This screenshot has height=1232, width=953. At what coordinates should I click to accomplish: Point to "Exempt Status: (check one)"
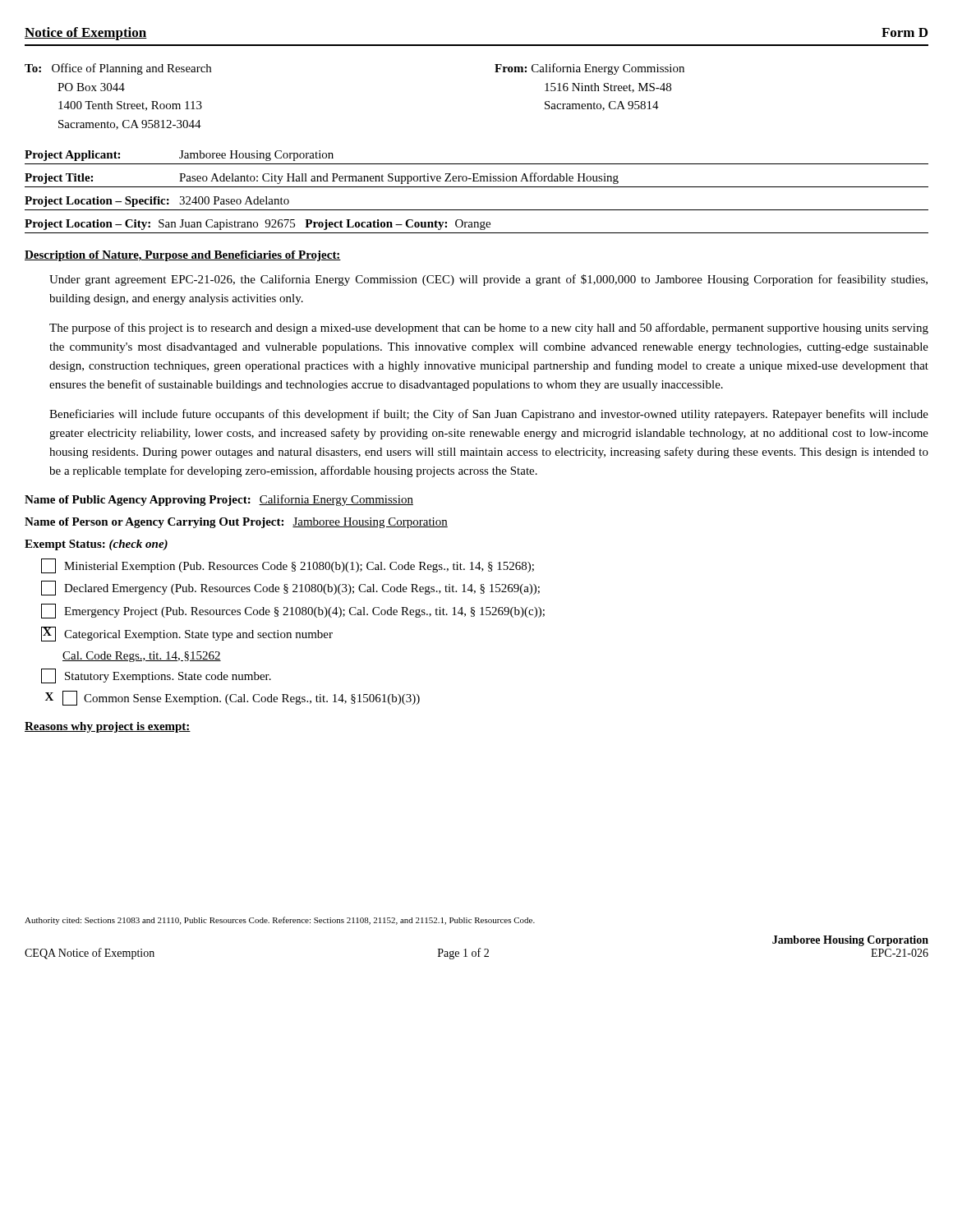[96, 543]
